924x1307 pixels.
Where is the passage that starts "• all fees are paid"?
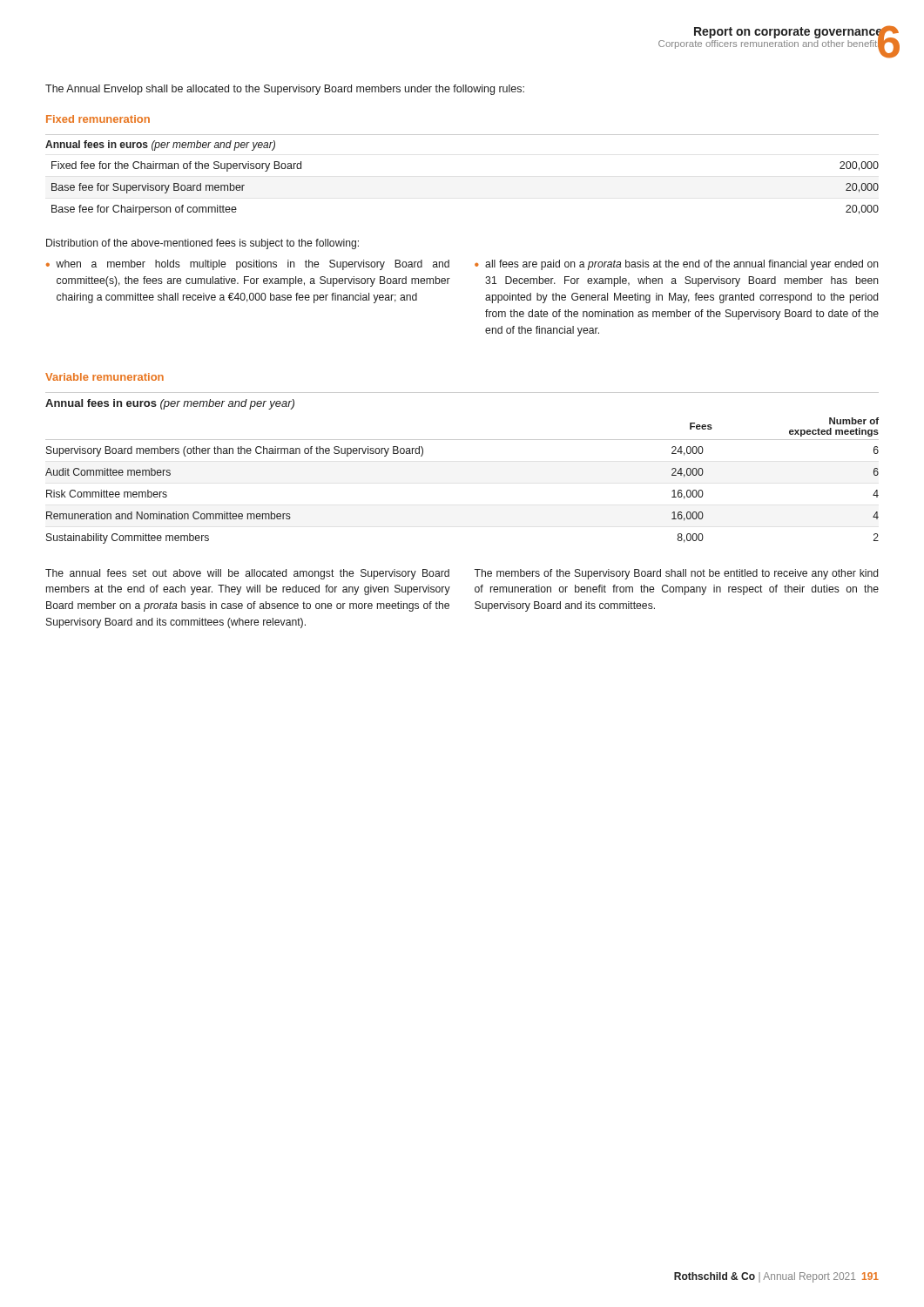tap(676, 297)
